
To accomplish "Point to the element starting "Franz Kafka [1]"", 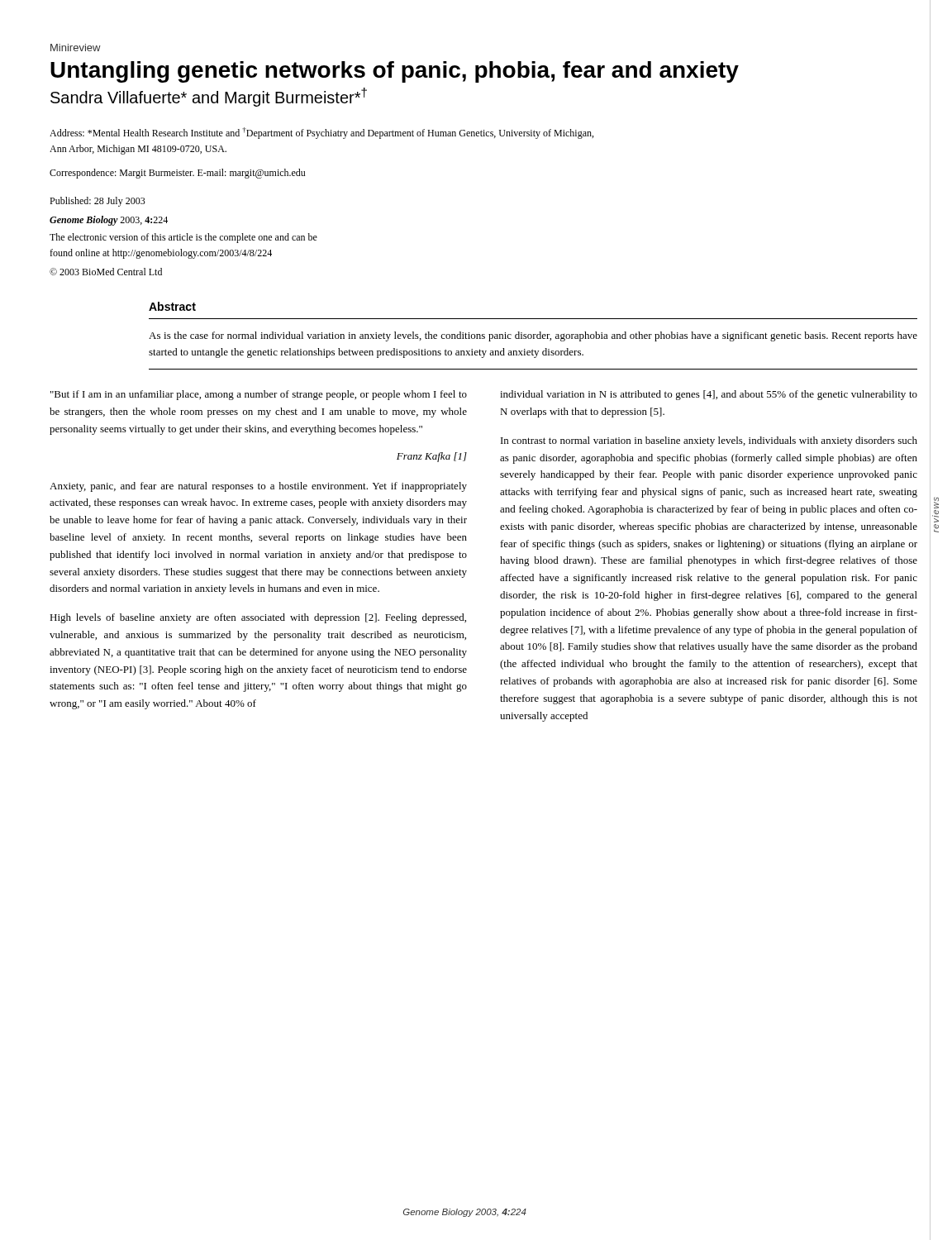I will 432,456.
